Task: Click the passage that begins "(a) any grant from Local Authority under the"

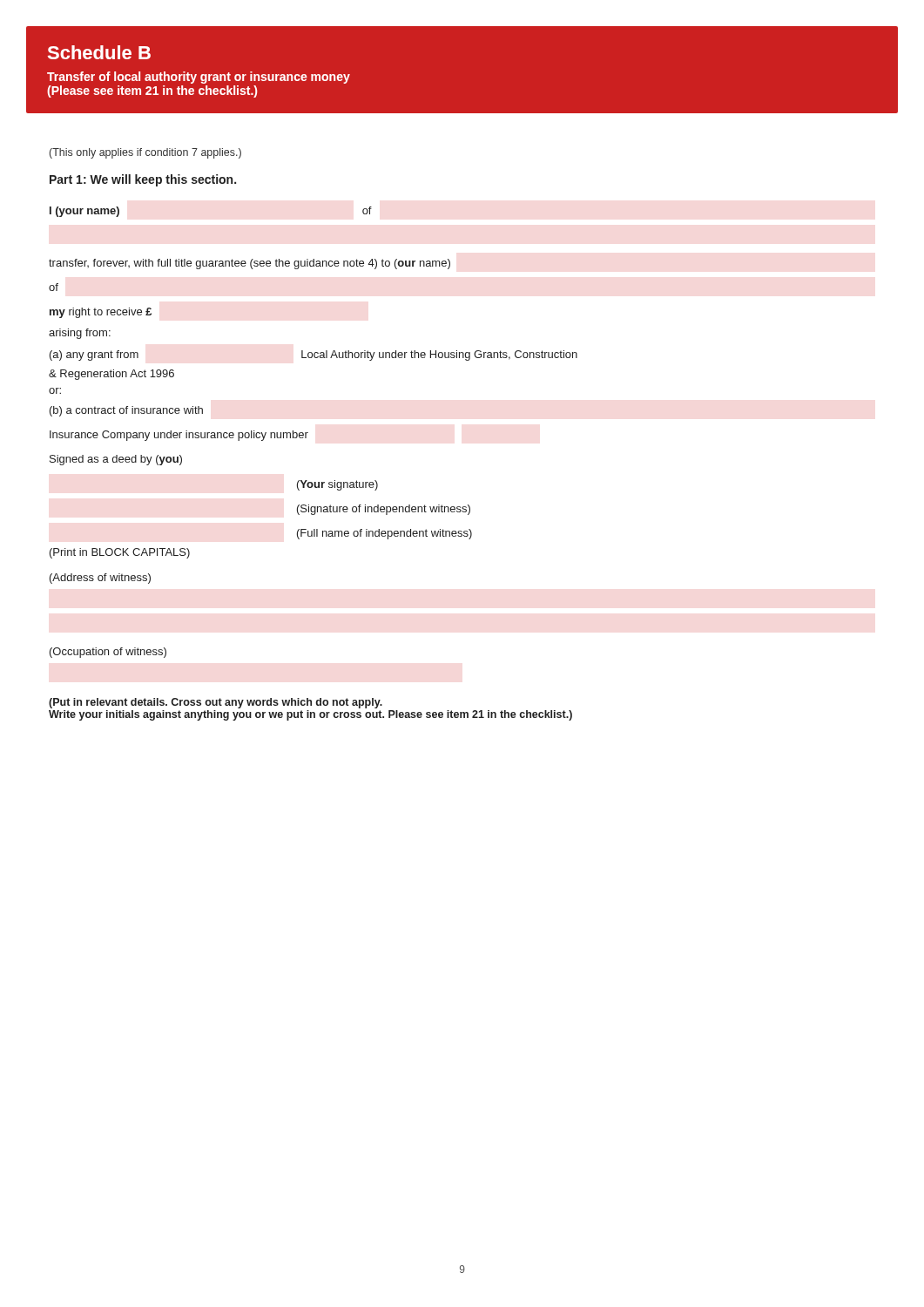Action: coord(313,354)
